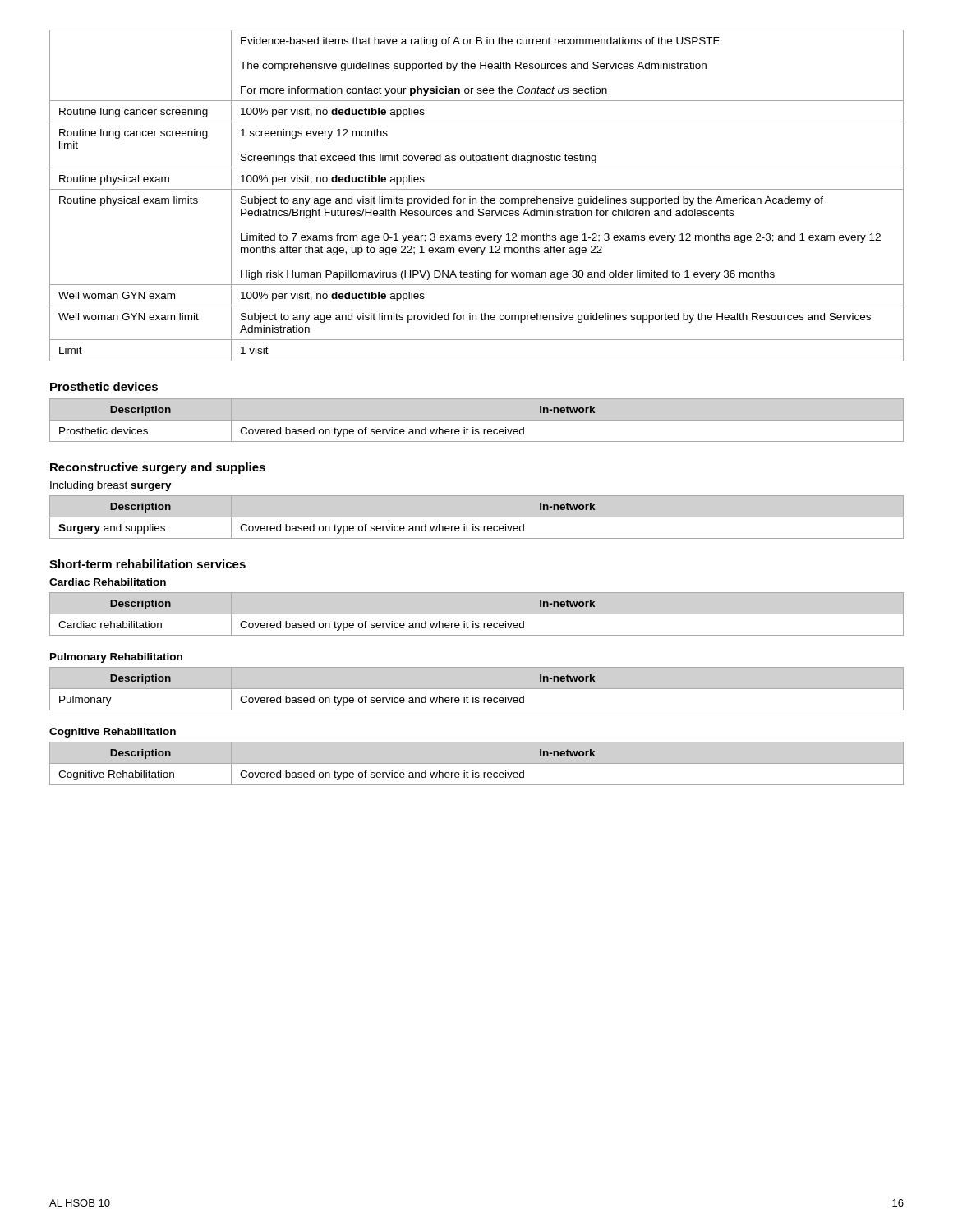Click on the table containing "Surgery and supplies"
The height and width of the screenshot is (1232, 953).
coord(476,517)
